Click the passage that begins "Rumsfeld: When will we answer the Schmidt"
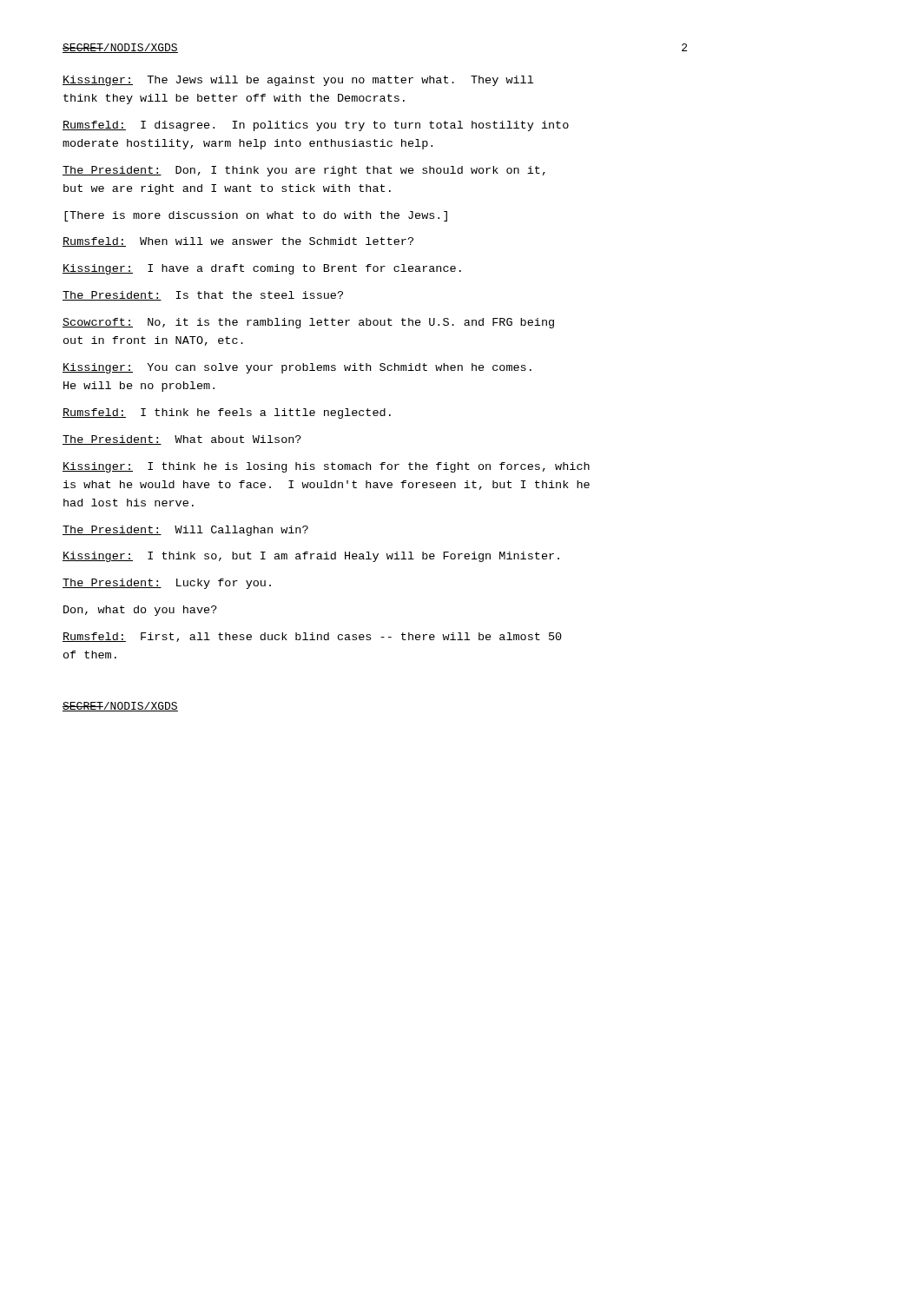924x1303 pixels. point(238,242)
